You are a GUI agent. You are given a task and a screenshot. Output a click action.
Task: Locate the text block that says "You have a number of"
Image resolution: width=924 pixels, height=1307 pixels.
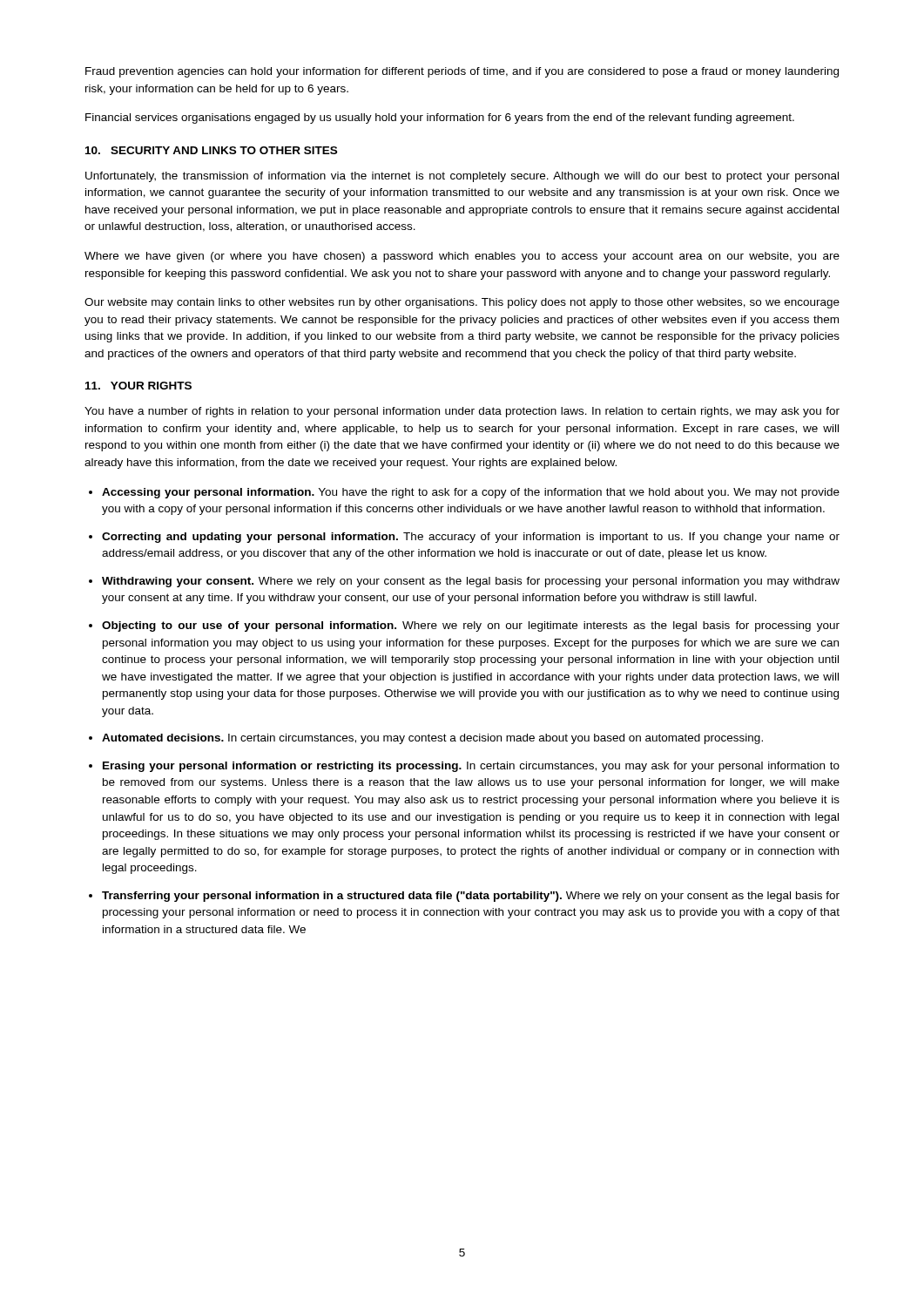(x=462, y=437)
